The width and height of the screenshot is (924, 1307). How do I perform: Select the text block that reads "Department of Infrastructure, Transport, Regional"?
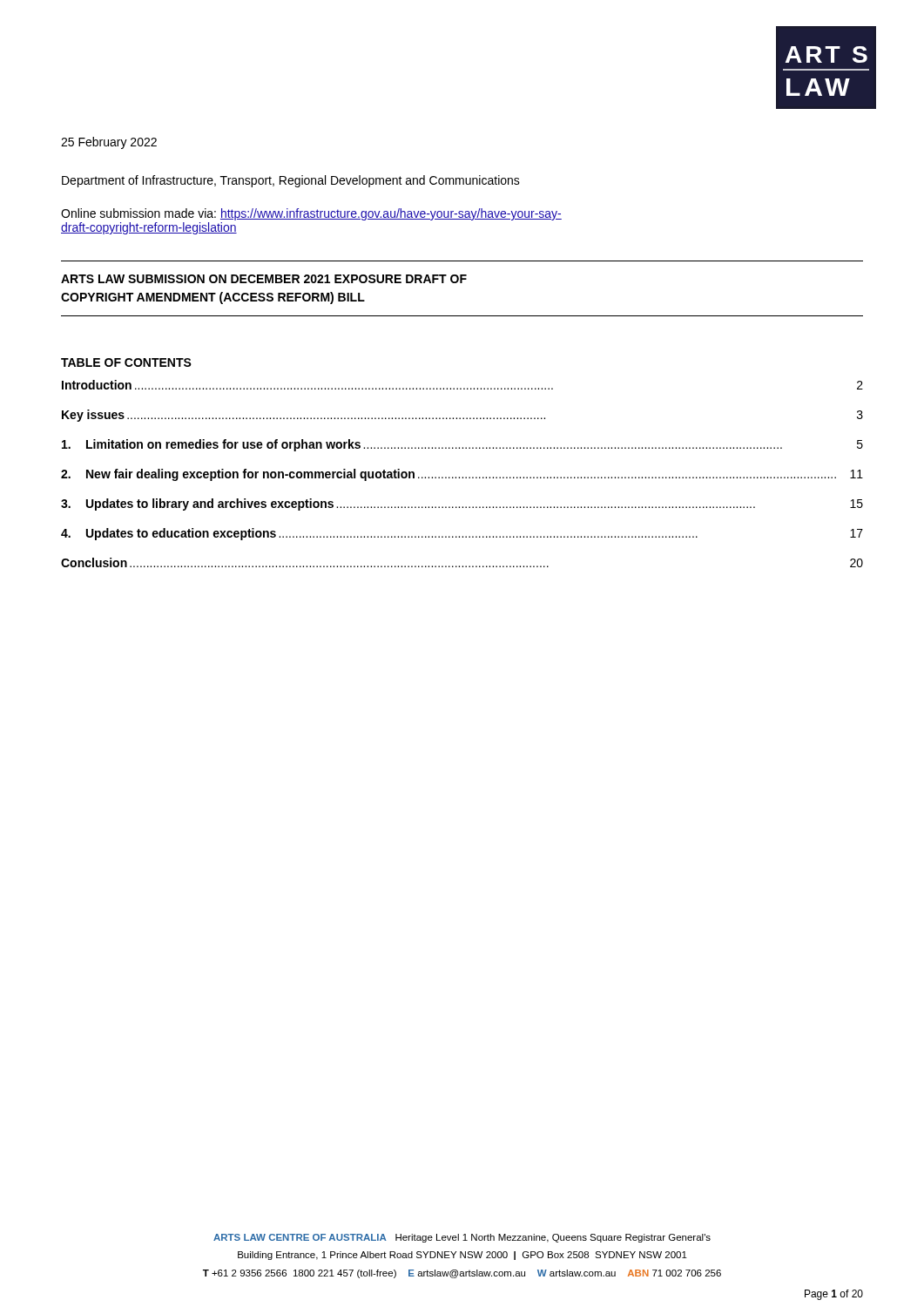pos(290,180)
